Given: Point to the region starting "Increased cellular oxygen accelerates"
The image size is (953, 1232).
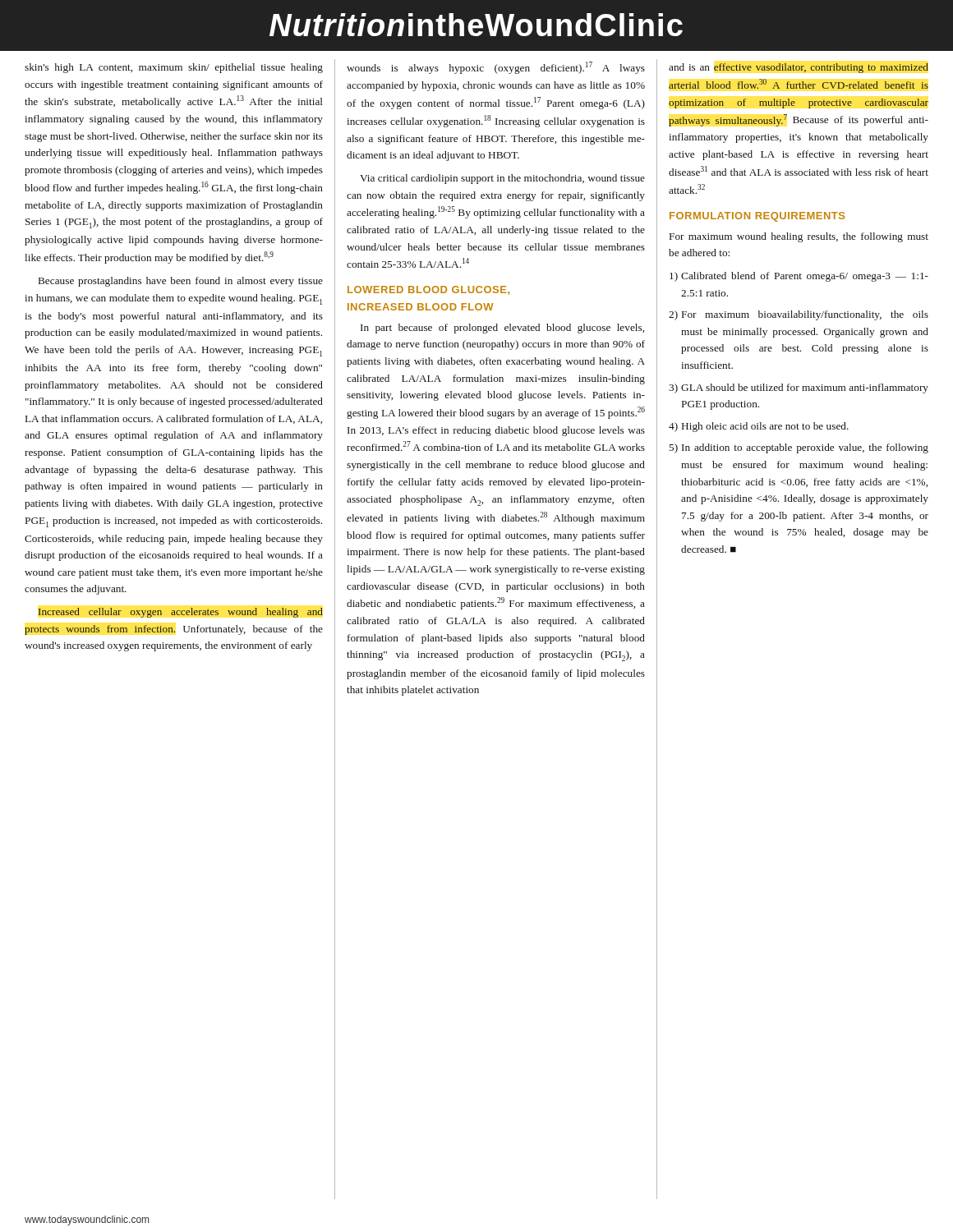Looking at the screenshot, I should coord(174,629).
